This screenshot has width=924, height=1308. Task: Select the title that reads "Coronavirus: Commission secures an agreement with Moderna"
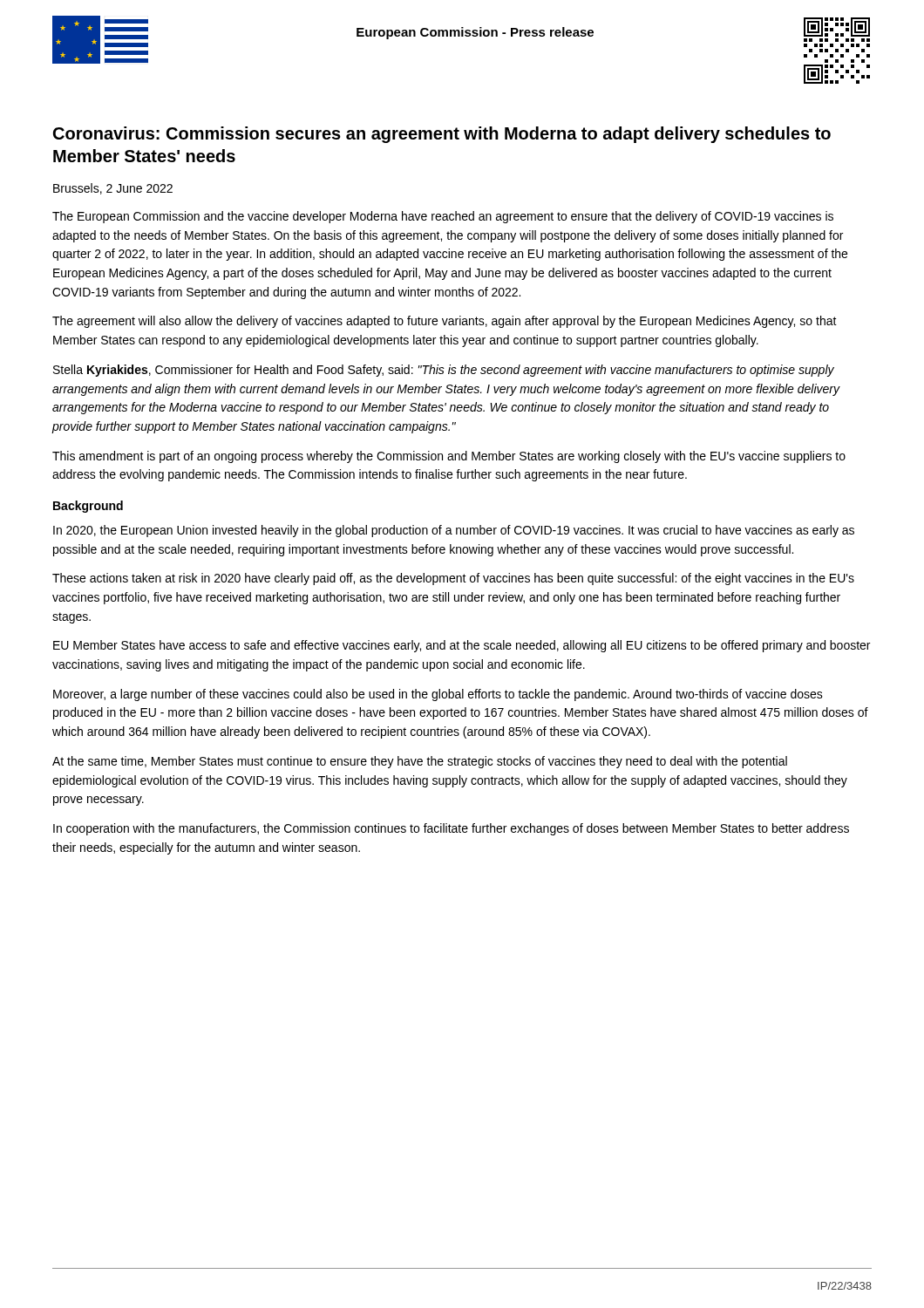pos(442,145)
